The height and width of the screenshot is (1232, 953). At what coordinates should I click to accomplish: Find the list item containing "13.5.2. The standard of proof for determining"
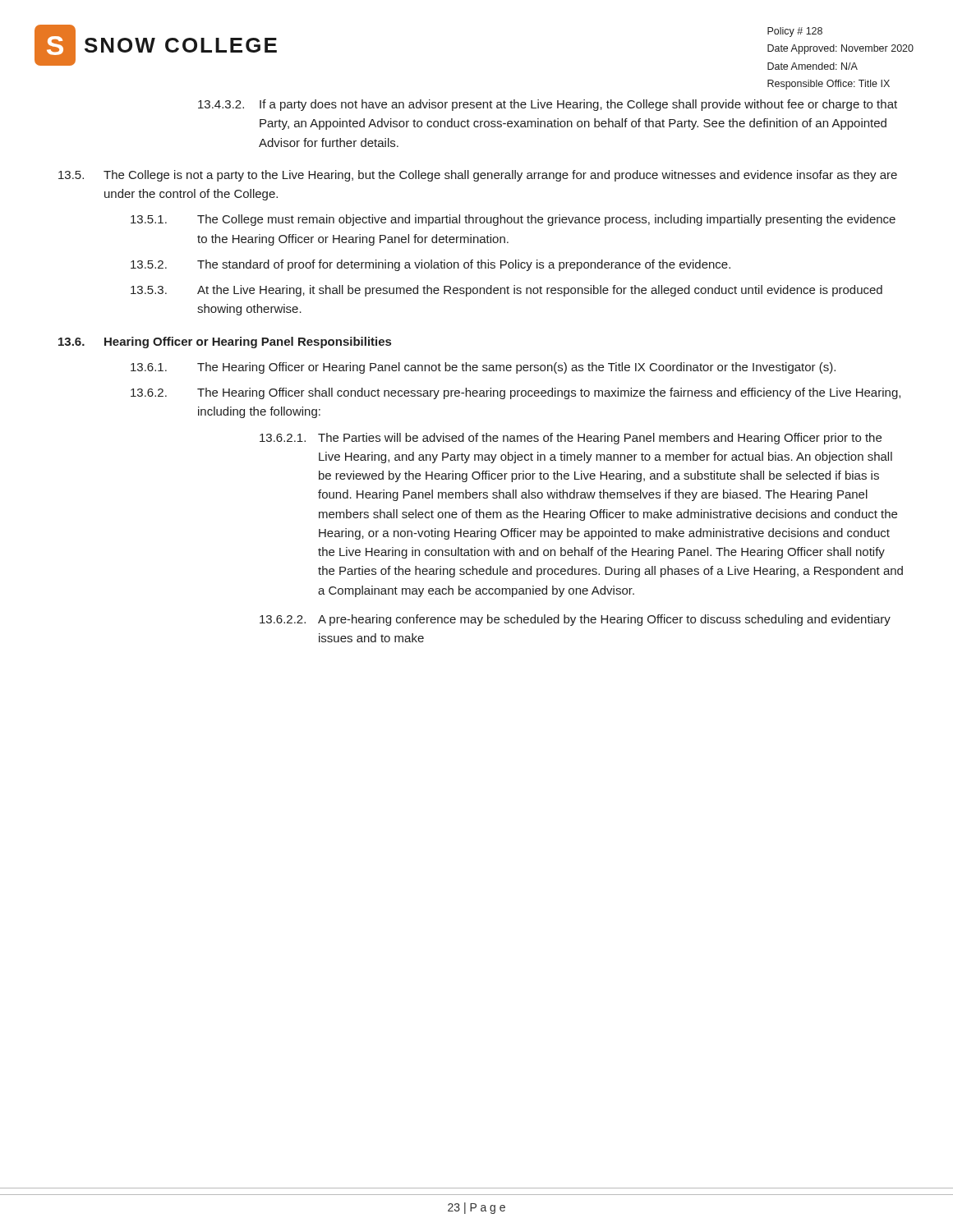[x=517, y=264]
